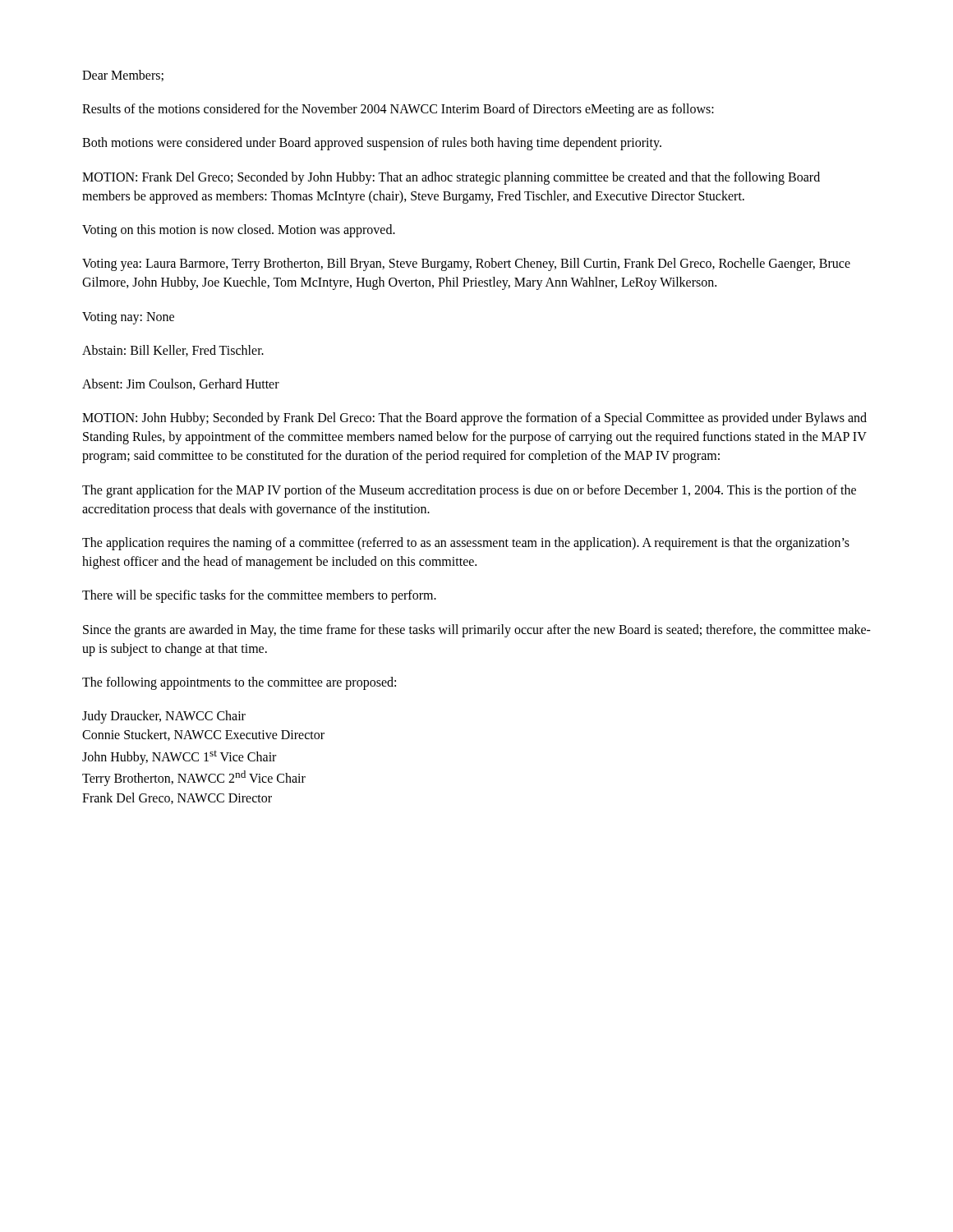Find the list item that reads "Frank Del Greco, NAWCC Director"
The image size is (953, 1232).
(x=177, y=798)
